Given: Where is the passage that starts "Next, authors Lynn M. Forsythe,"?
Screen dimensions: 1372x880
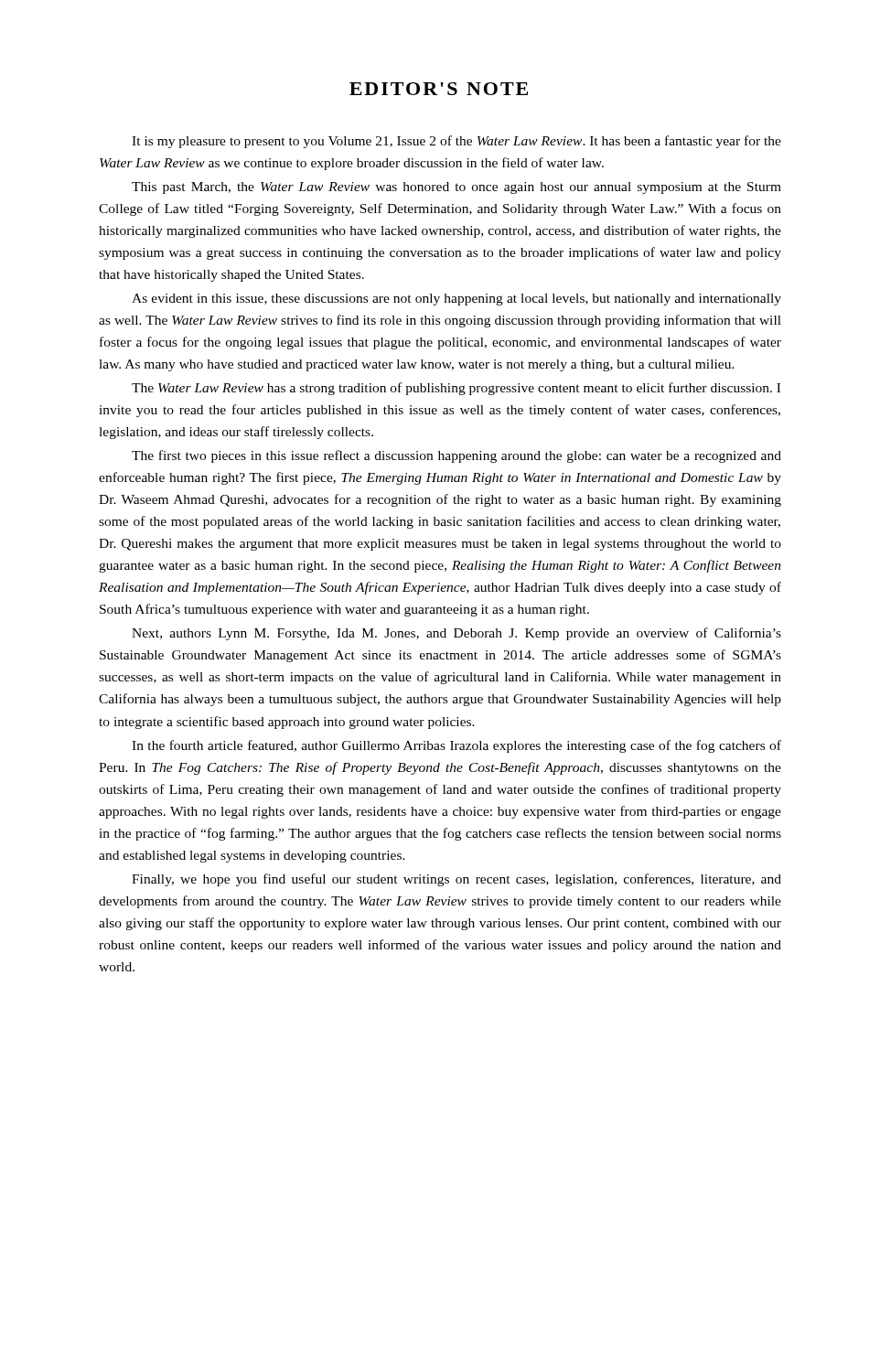Looking at the screenshot, I should (x=440, y=677).
